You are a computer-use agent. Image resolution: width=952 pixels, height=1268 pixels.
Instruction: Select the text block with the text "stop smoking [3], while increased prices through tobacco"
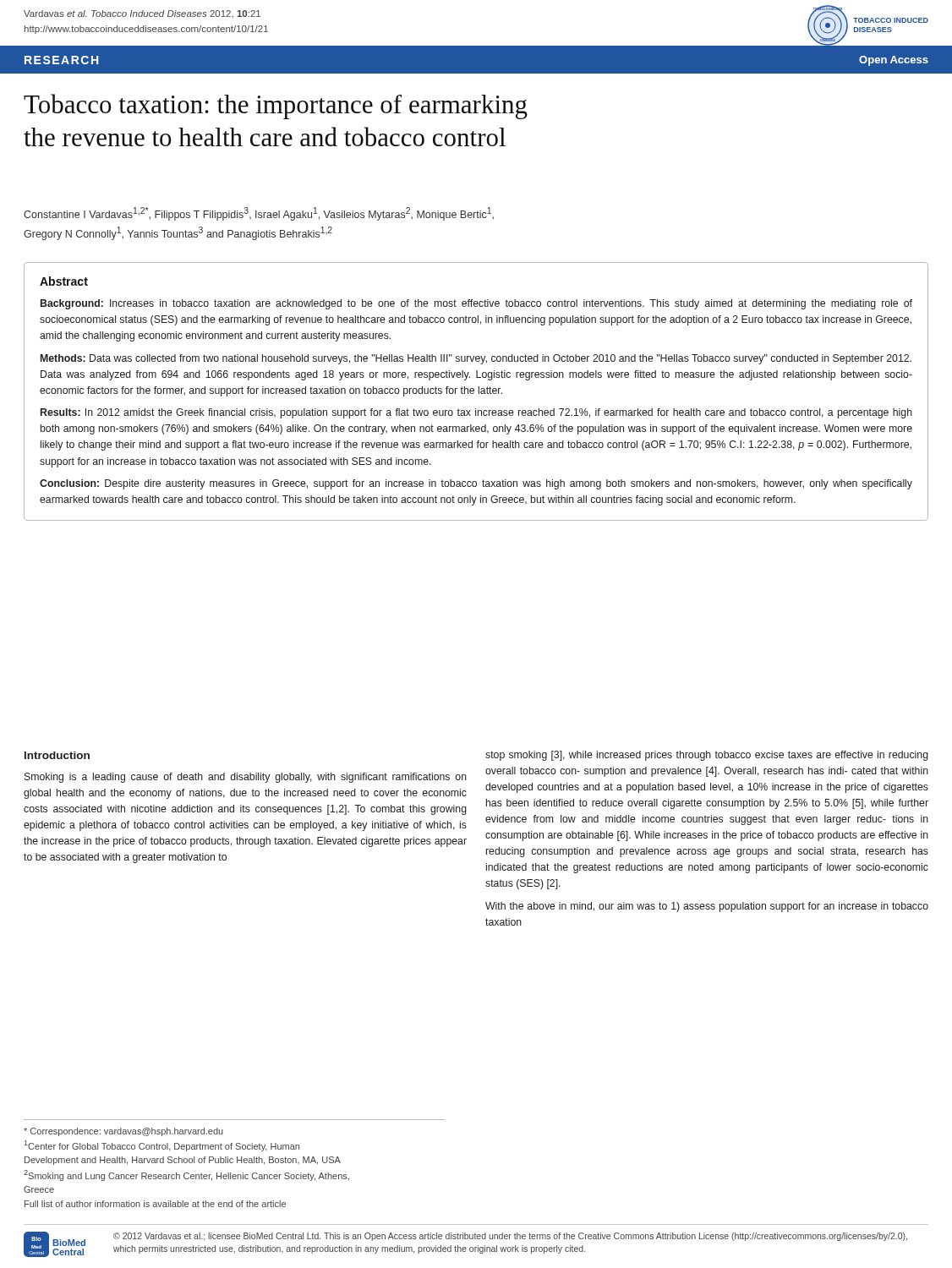[707, 839]
